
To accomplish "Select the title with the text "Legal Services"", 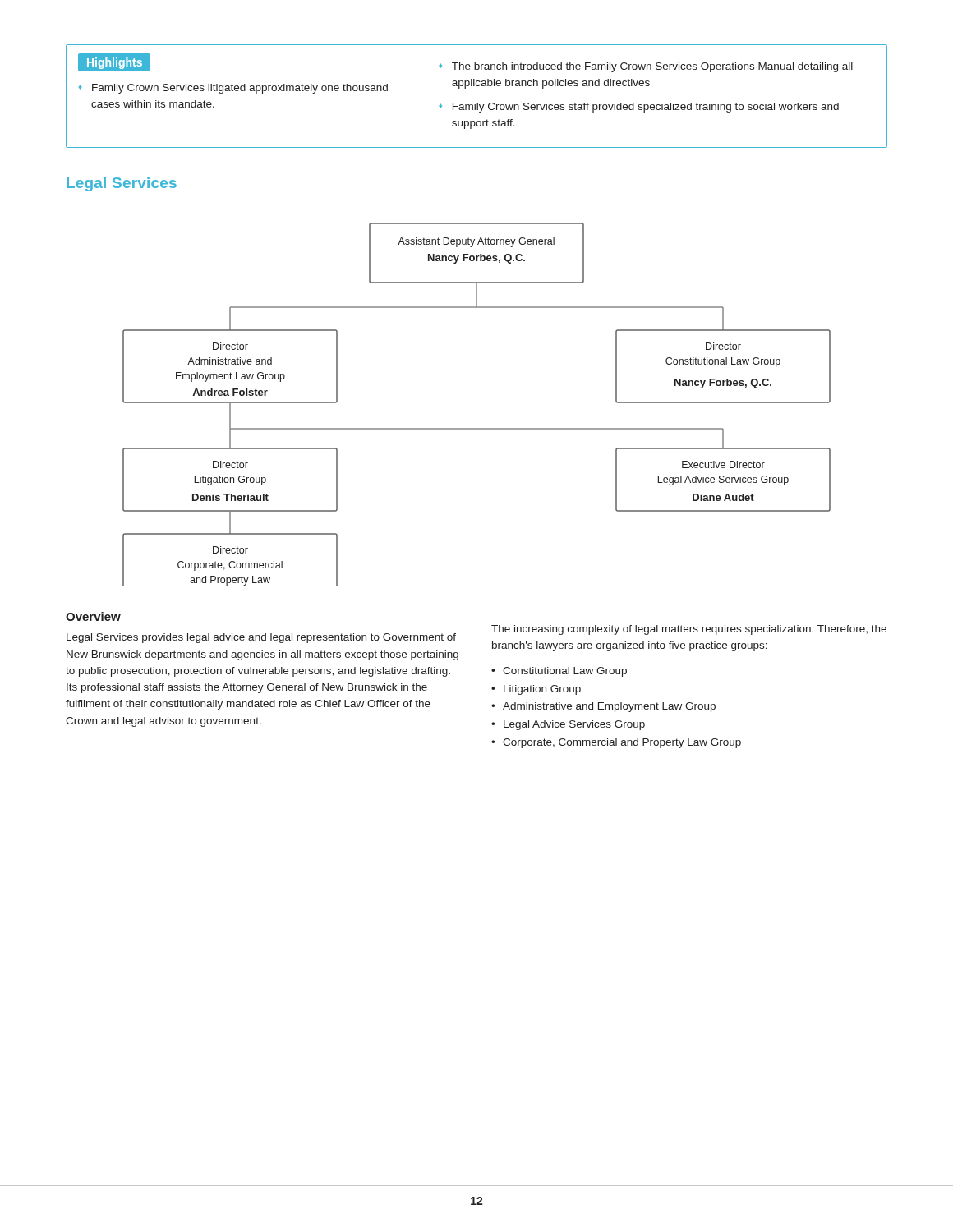I will pos(122,183).
